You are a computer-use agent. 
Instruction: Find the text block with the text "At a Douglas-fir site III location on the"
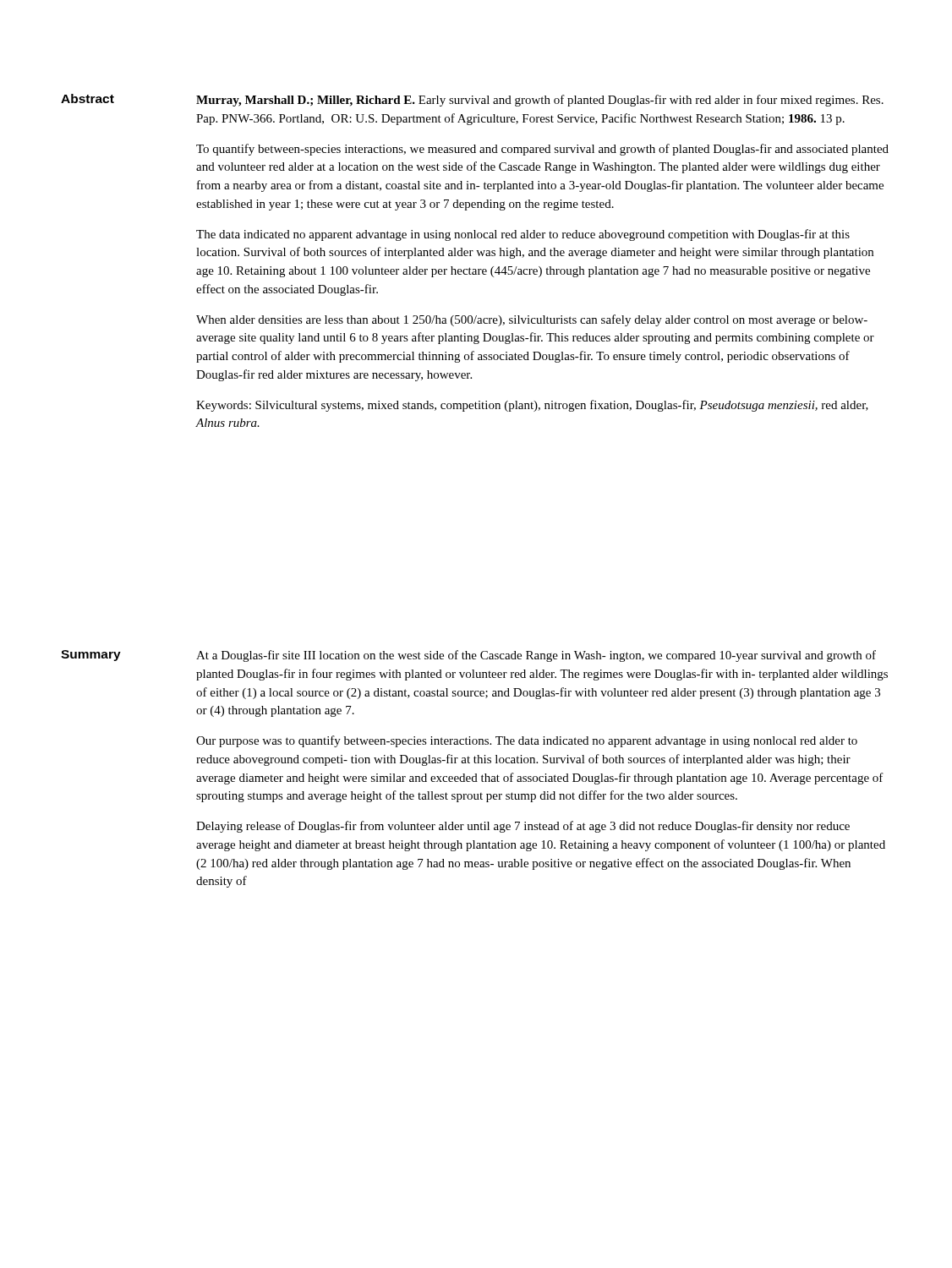[542, 683]
